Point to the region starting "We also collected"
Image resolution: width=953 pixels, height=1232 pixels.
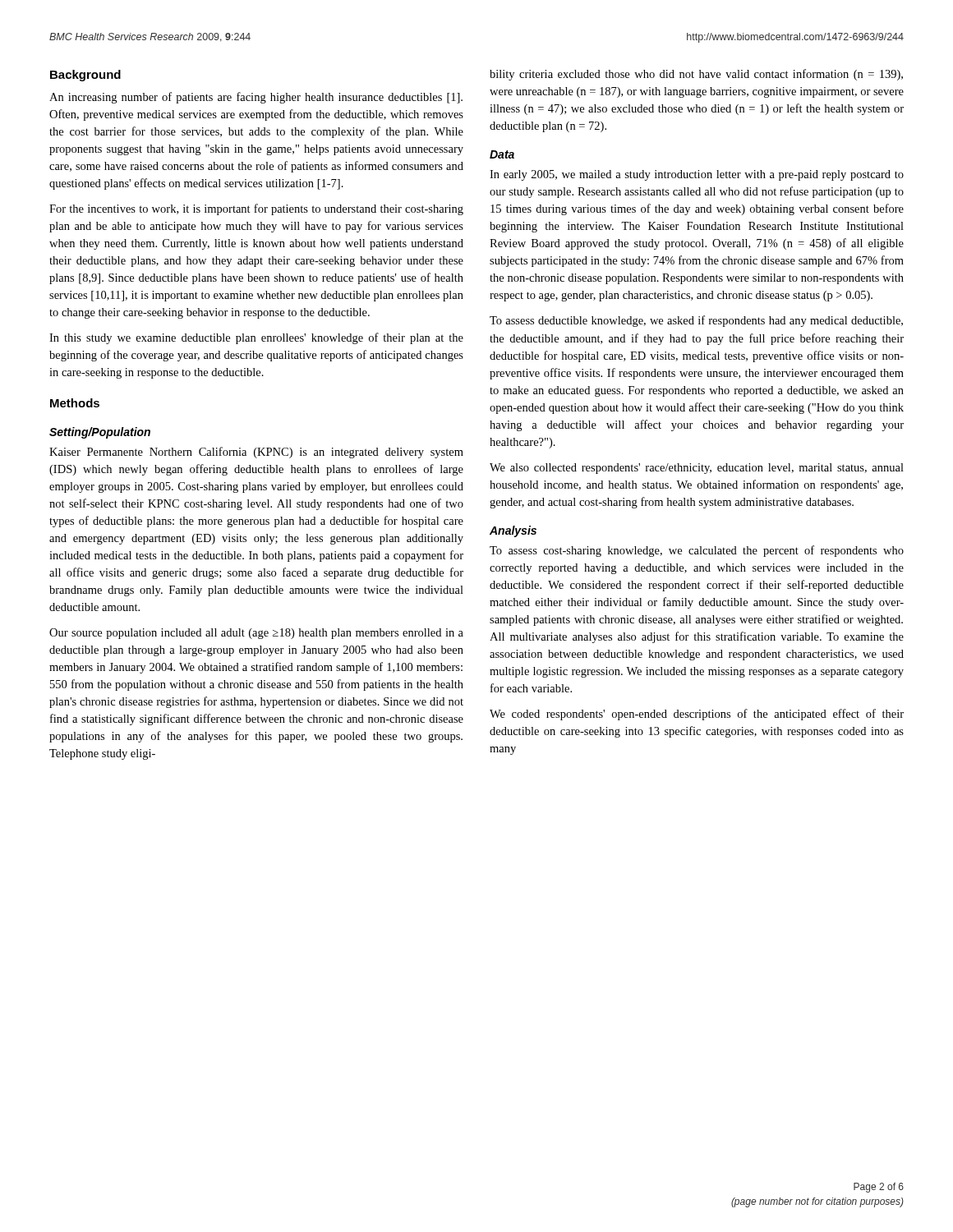tap(697, 485)
